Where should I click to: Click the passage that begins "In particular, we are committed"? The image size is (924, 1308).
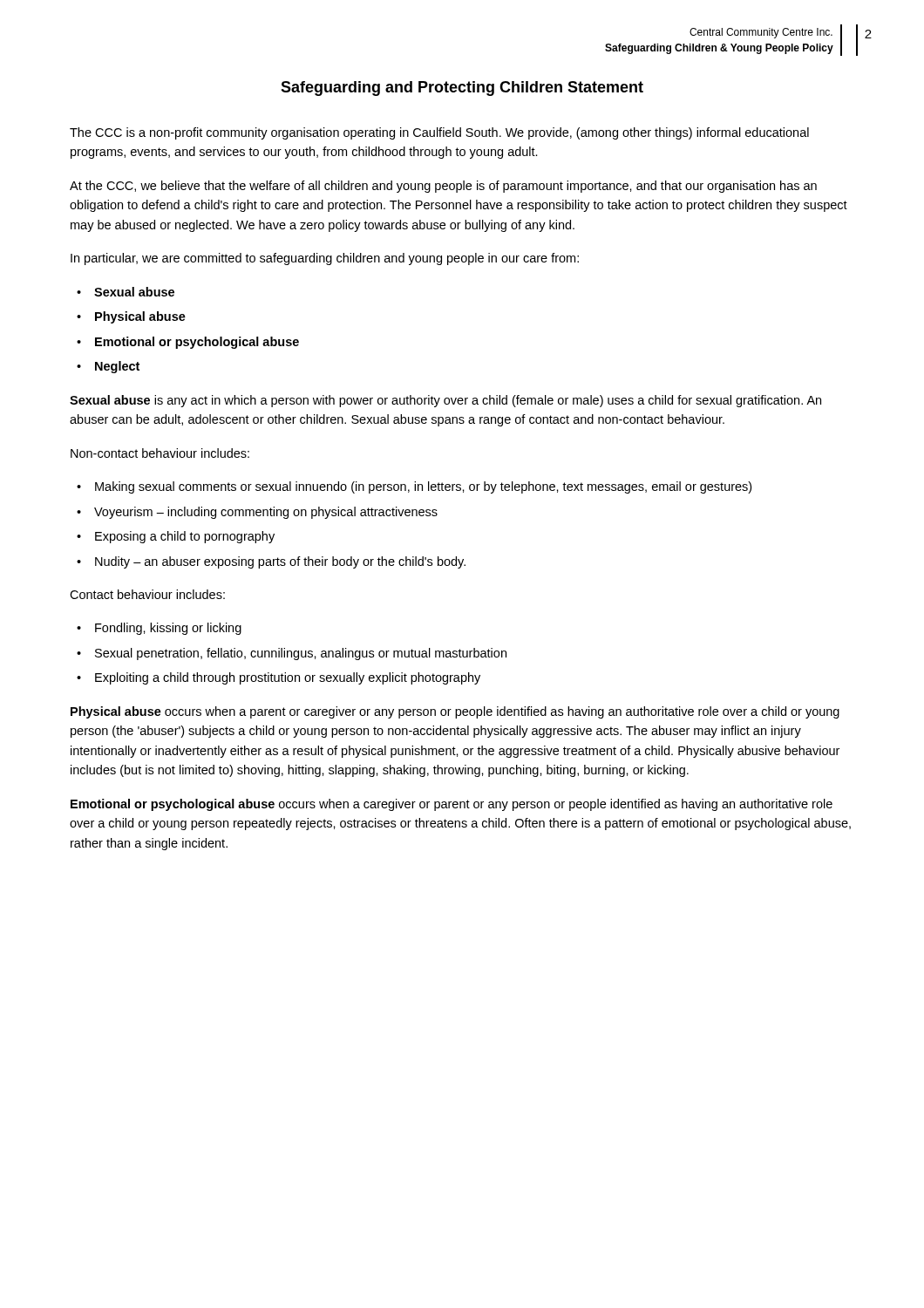point(325,258)
